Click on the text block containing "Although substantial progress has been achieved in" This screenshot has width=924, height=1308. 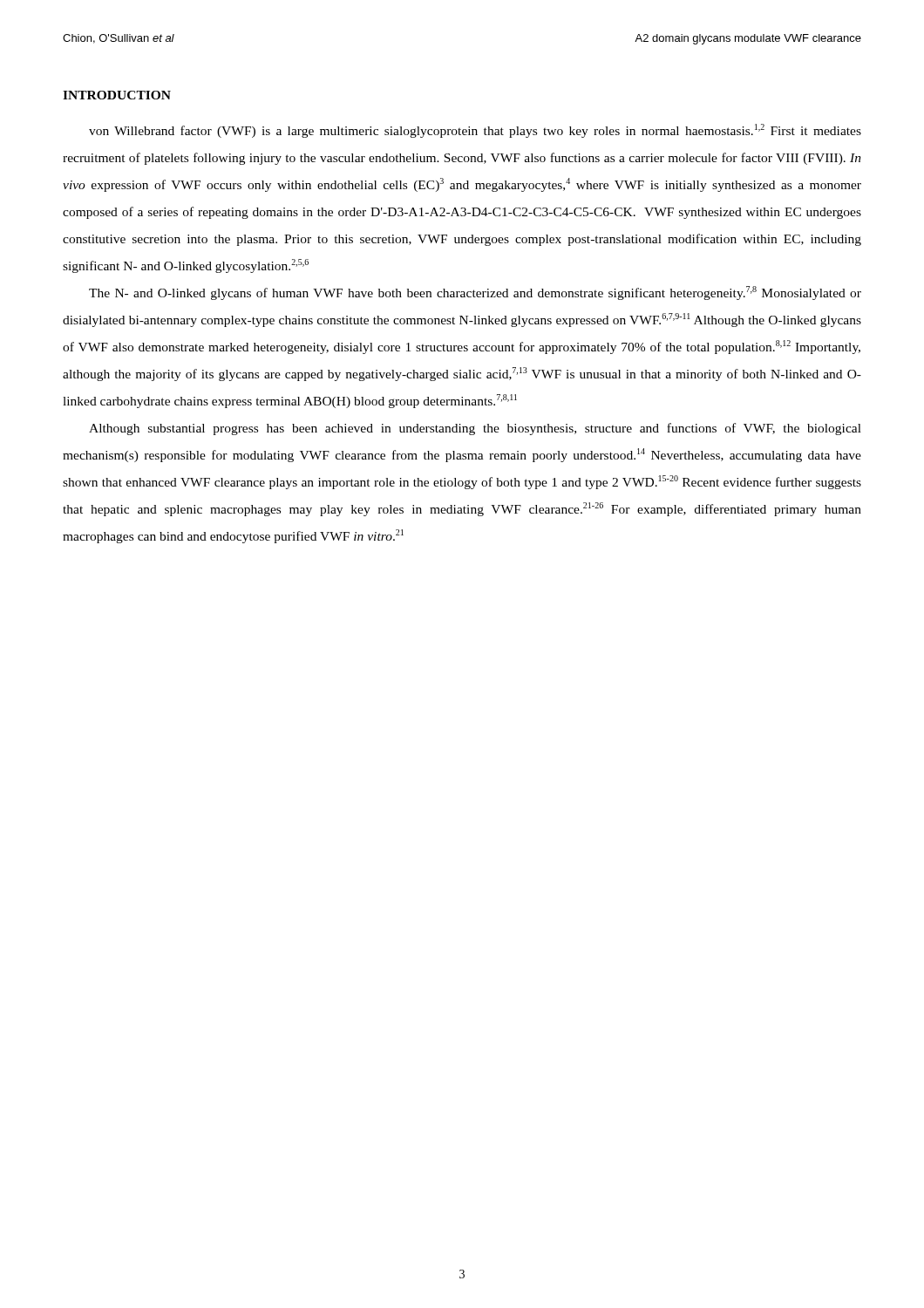pos(462,482)
